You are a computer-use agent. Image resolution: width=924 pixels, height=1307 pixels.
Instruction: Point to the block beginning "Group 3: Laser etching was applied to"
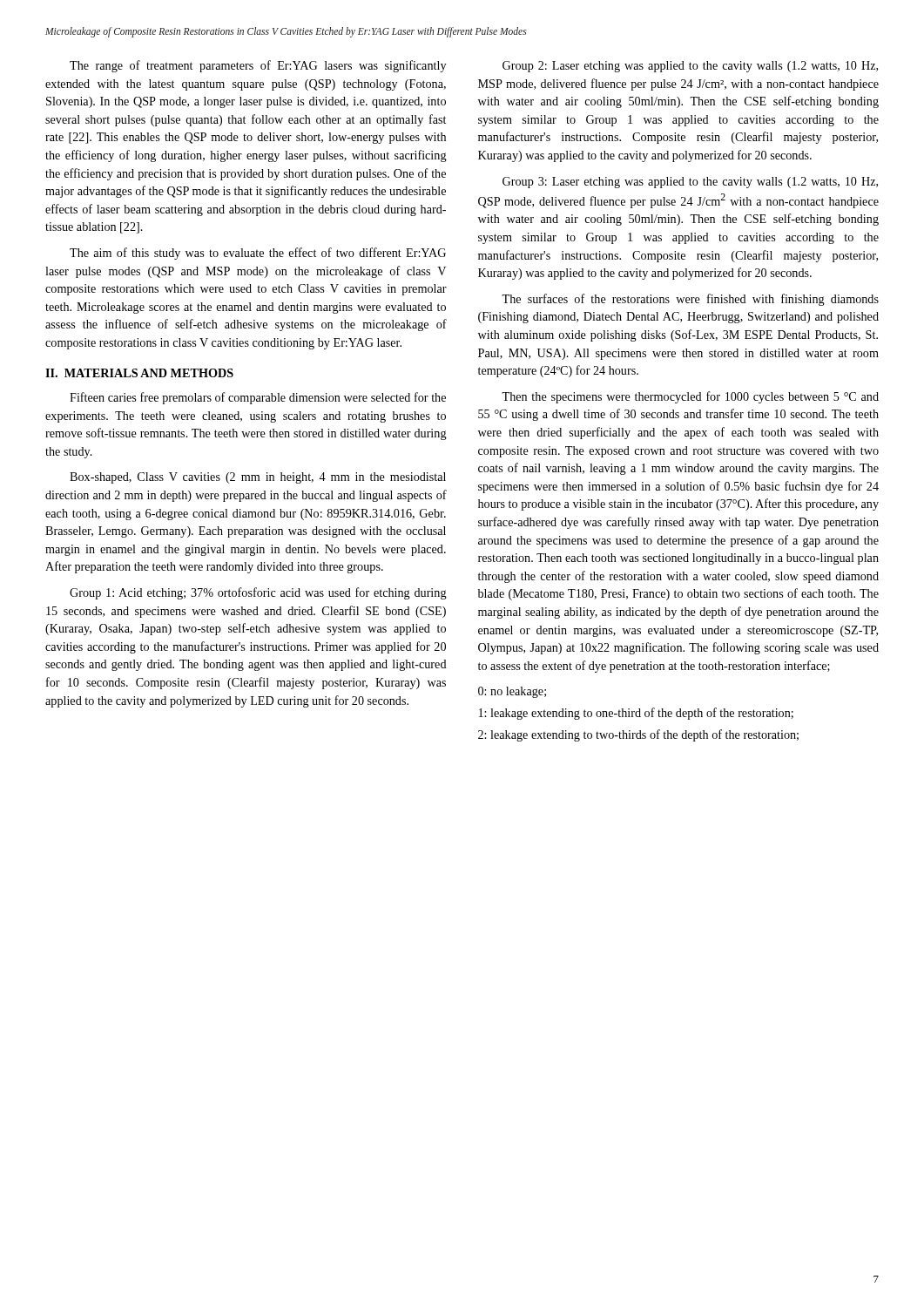tap(678, 227)
